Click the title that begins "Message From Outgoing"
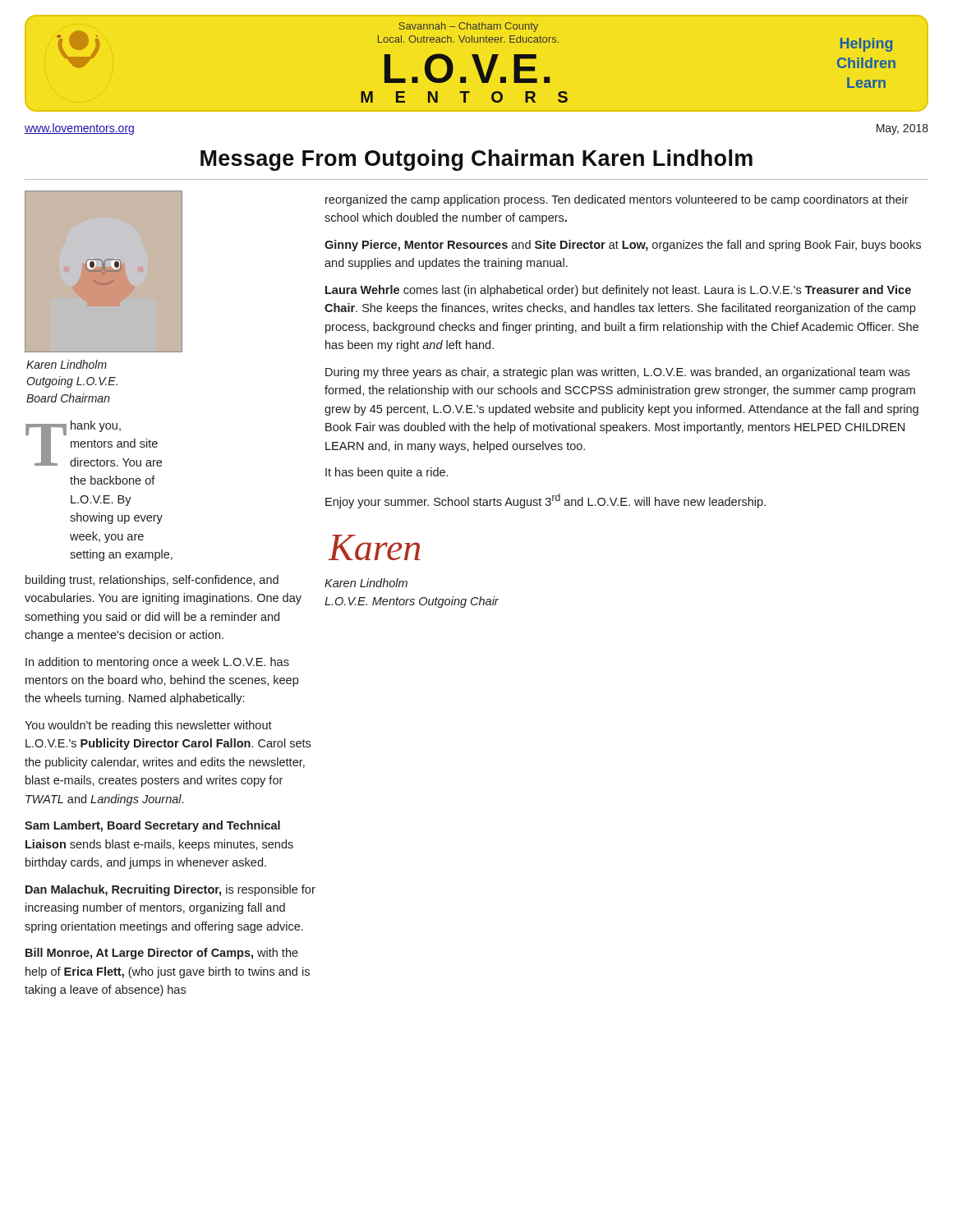 coord(476,159)
